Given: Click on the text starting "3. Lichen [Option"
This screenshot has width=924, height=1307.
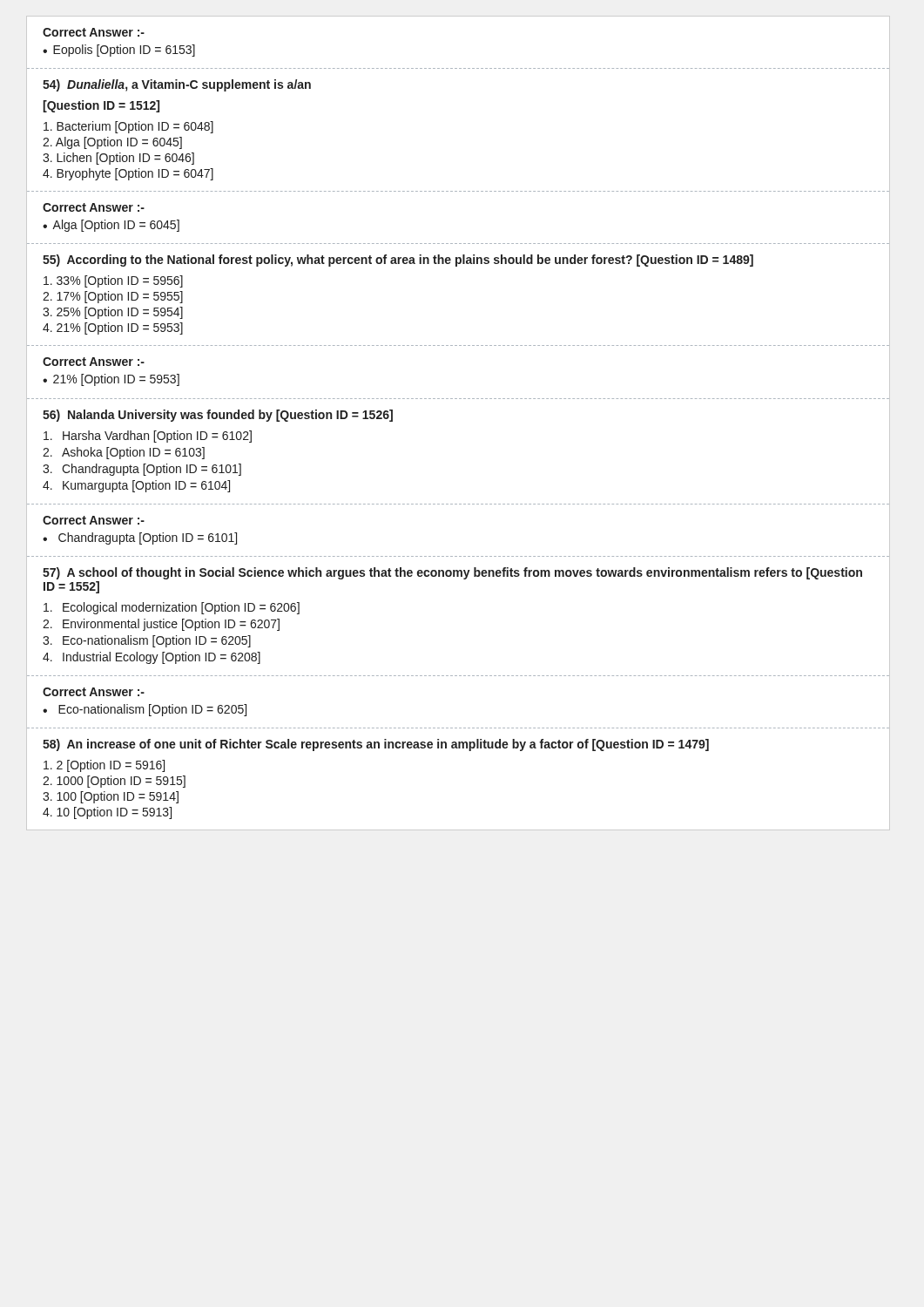Looking at the screenshot, I should click(119, 158).
